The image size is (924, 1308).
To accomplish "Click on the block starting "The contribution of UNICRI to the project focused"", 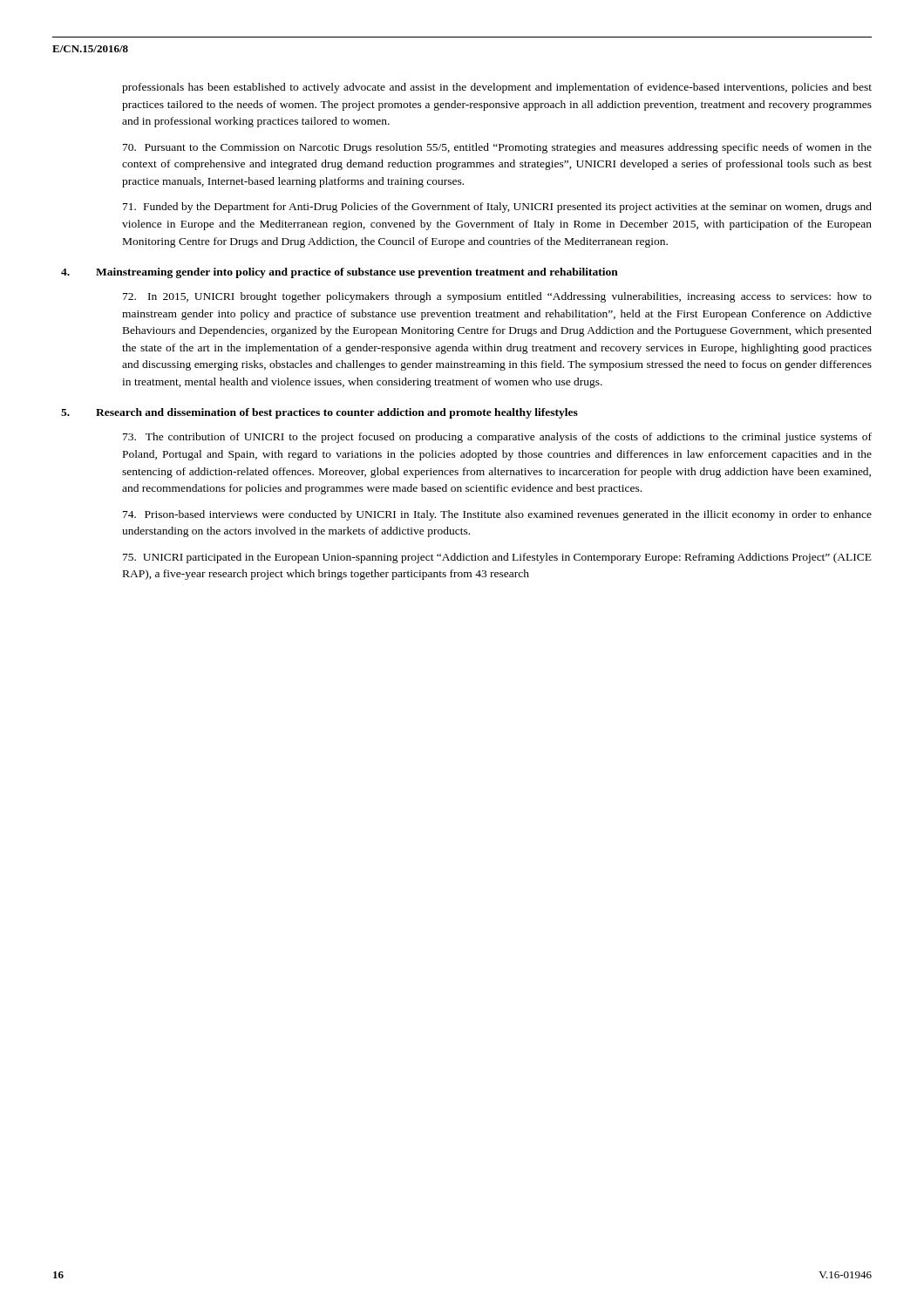I will (x=497, y=463).
